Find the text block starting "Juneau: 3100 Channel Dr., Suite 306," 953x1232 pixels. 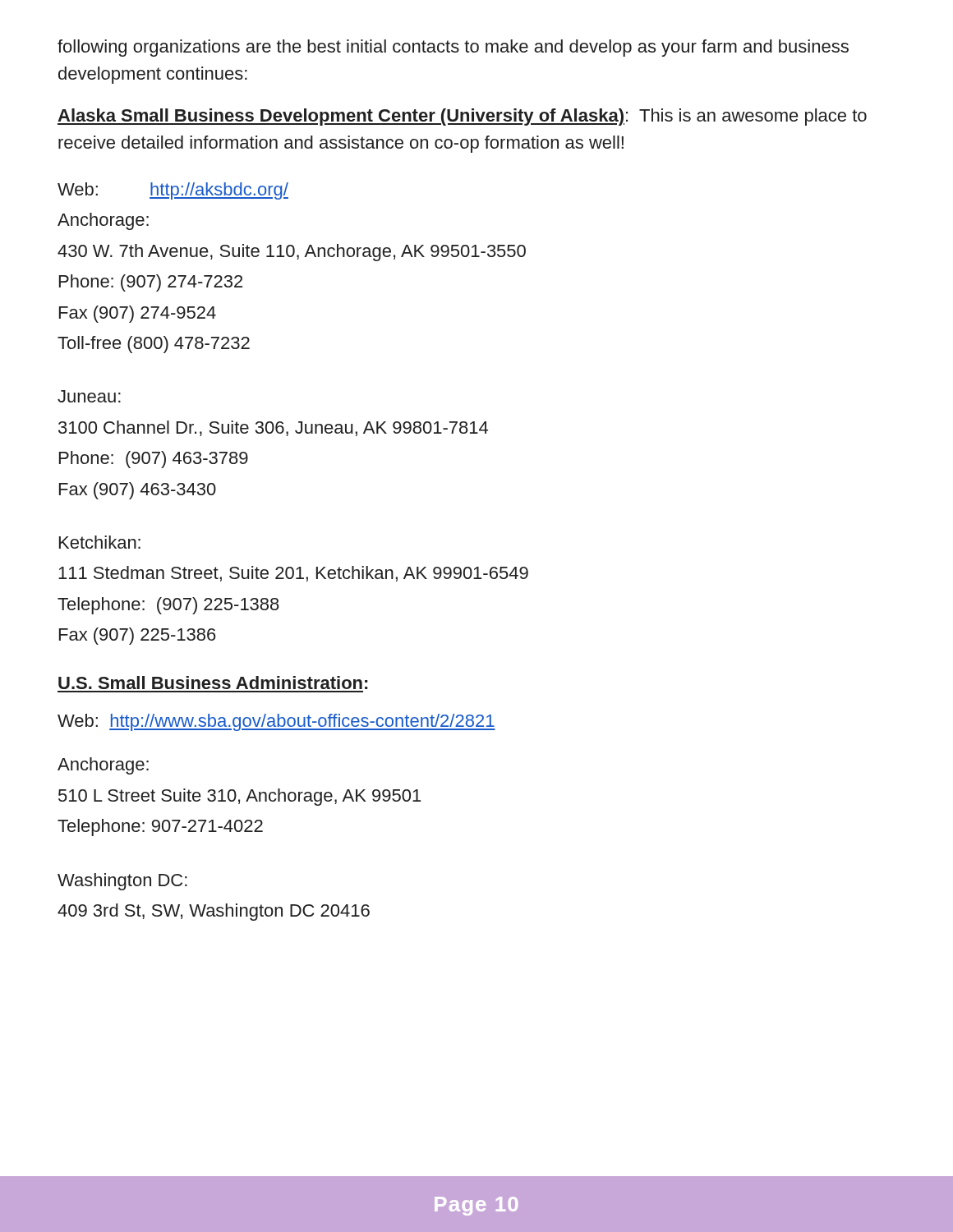pyautogui.click(x=273, y=443)
